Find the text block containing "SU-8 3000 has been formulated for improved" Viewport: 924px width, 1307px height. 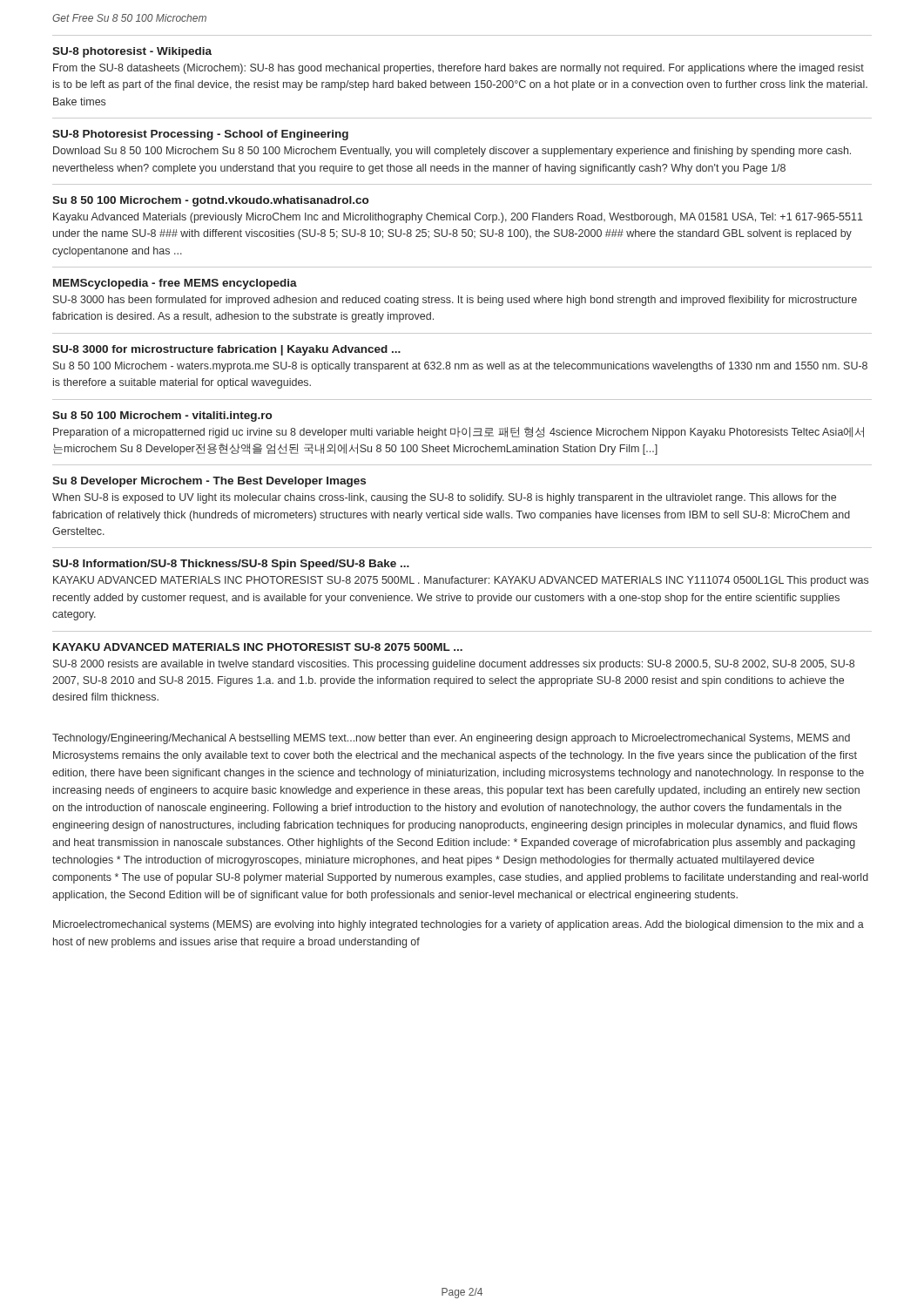[455, 308]
